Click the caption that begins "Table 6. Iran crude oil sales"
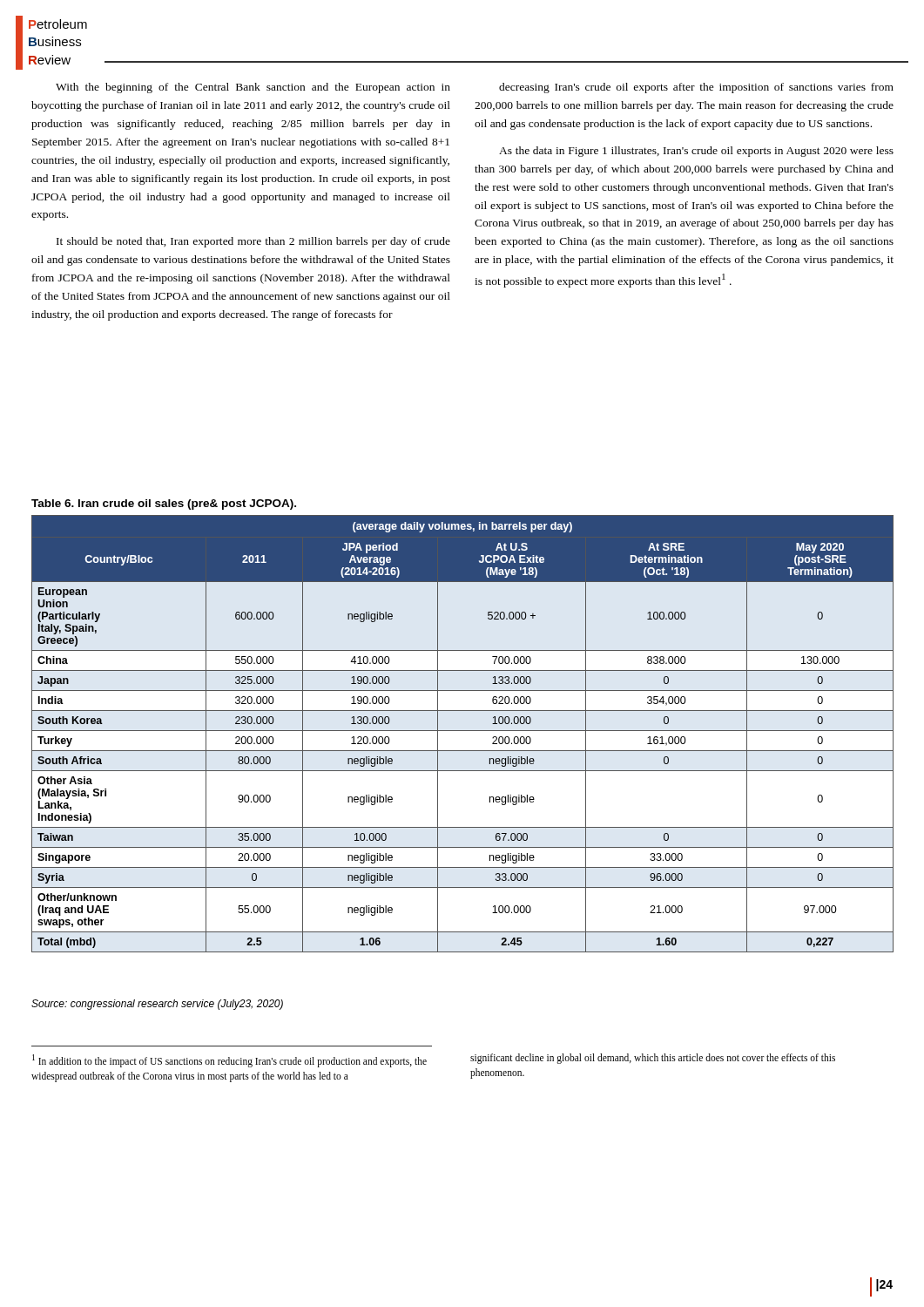Image resolution: width=924 pixels, height=1307 pixels. click(x=164, y=503)
